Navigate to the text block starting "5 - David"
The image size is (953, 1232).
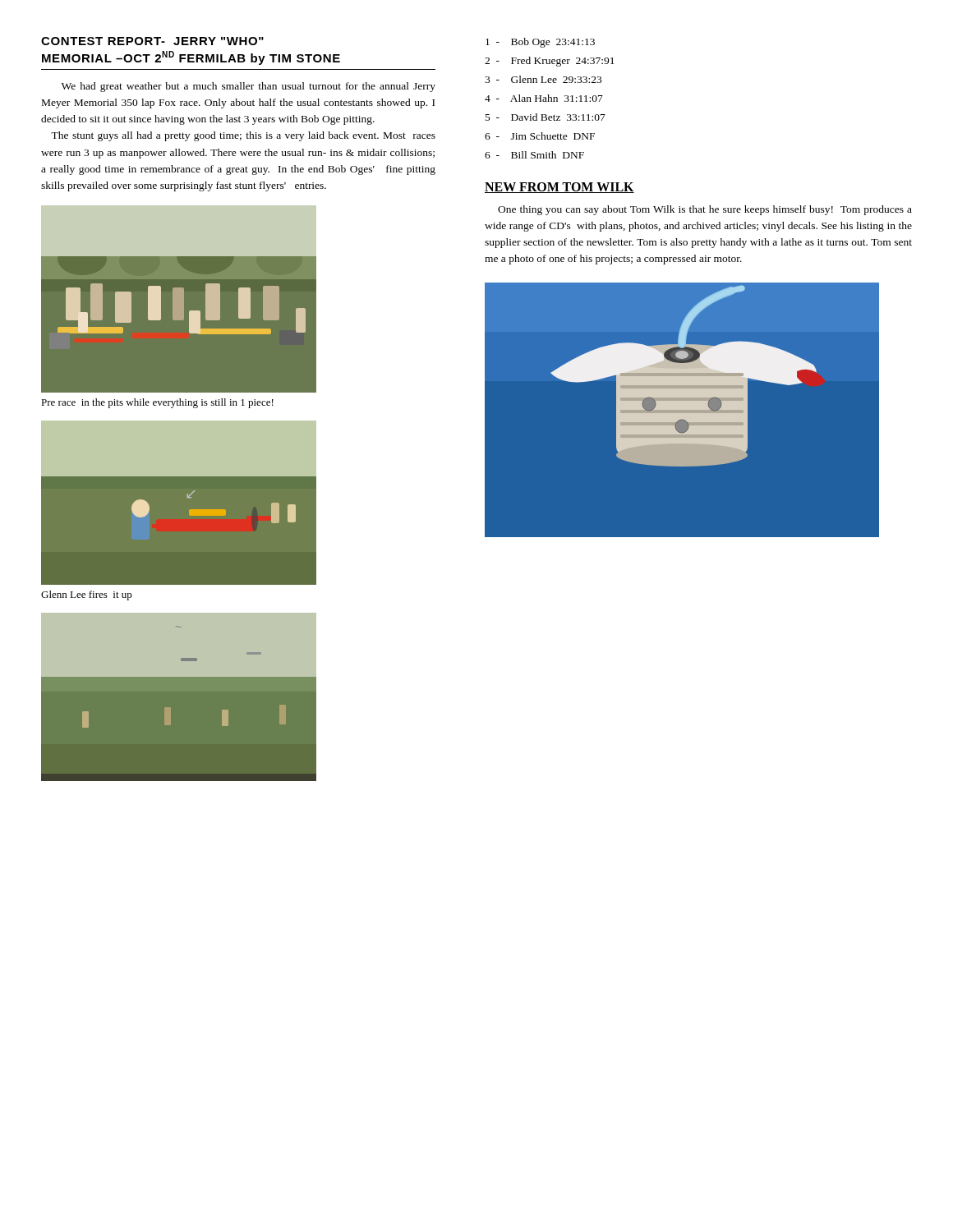(x=545, y=117)
